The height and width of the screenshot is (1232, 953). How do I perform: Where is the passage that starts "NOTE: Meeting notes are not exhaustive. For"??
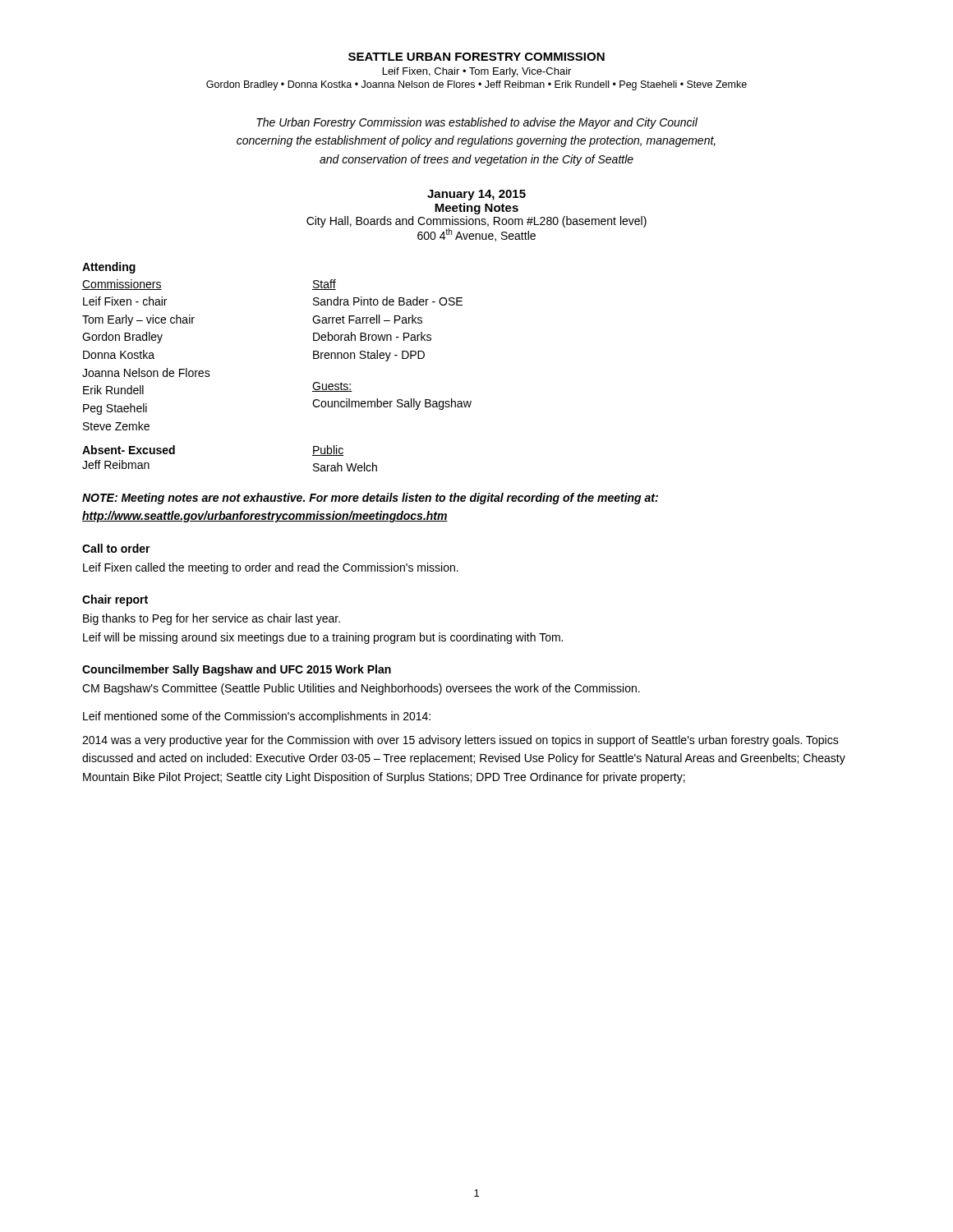click(370, 507)
